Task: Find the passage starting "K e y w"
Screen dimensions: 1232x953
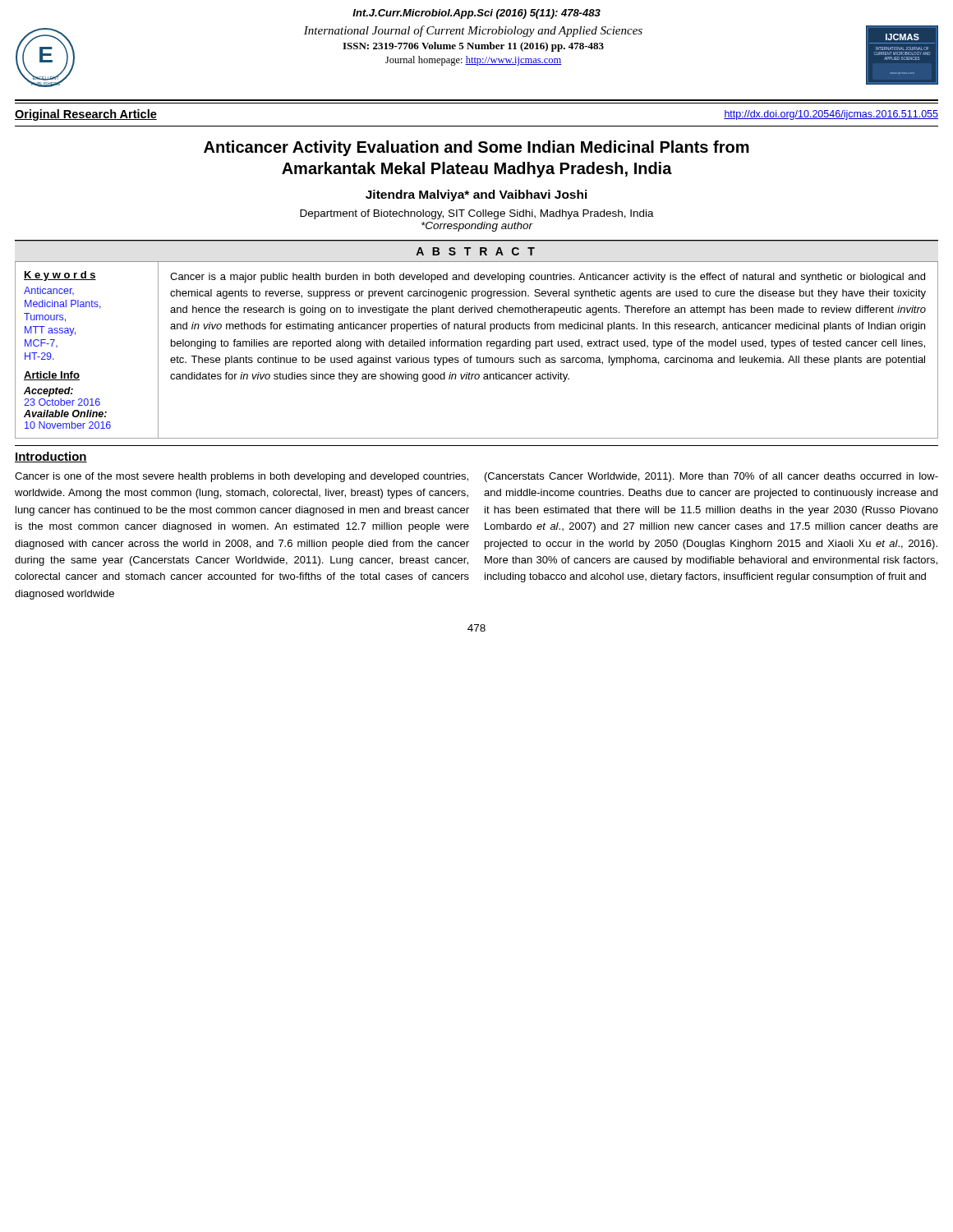Action: pos(60,275)
